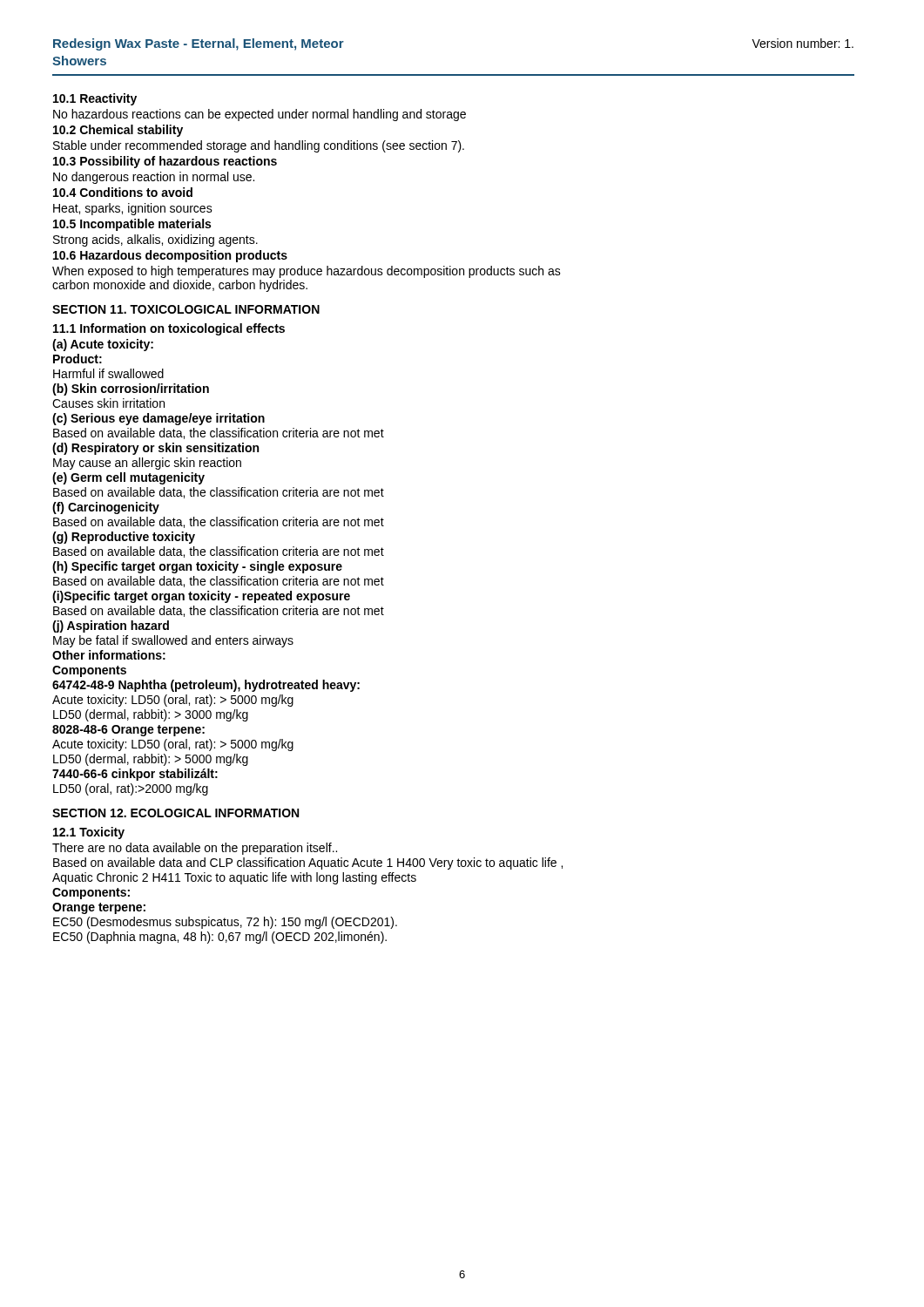Screen dimensions: 1307x924
Task: Click on the text that reads "Harmful if swallowed"
Action: pos(108,374)
